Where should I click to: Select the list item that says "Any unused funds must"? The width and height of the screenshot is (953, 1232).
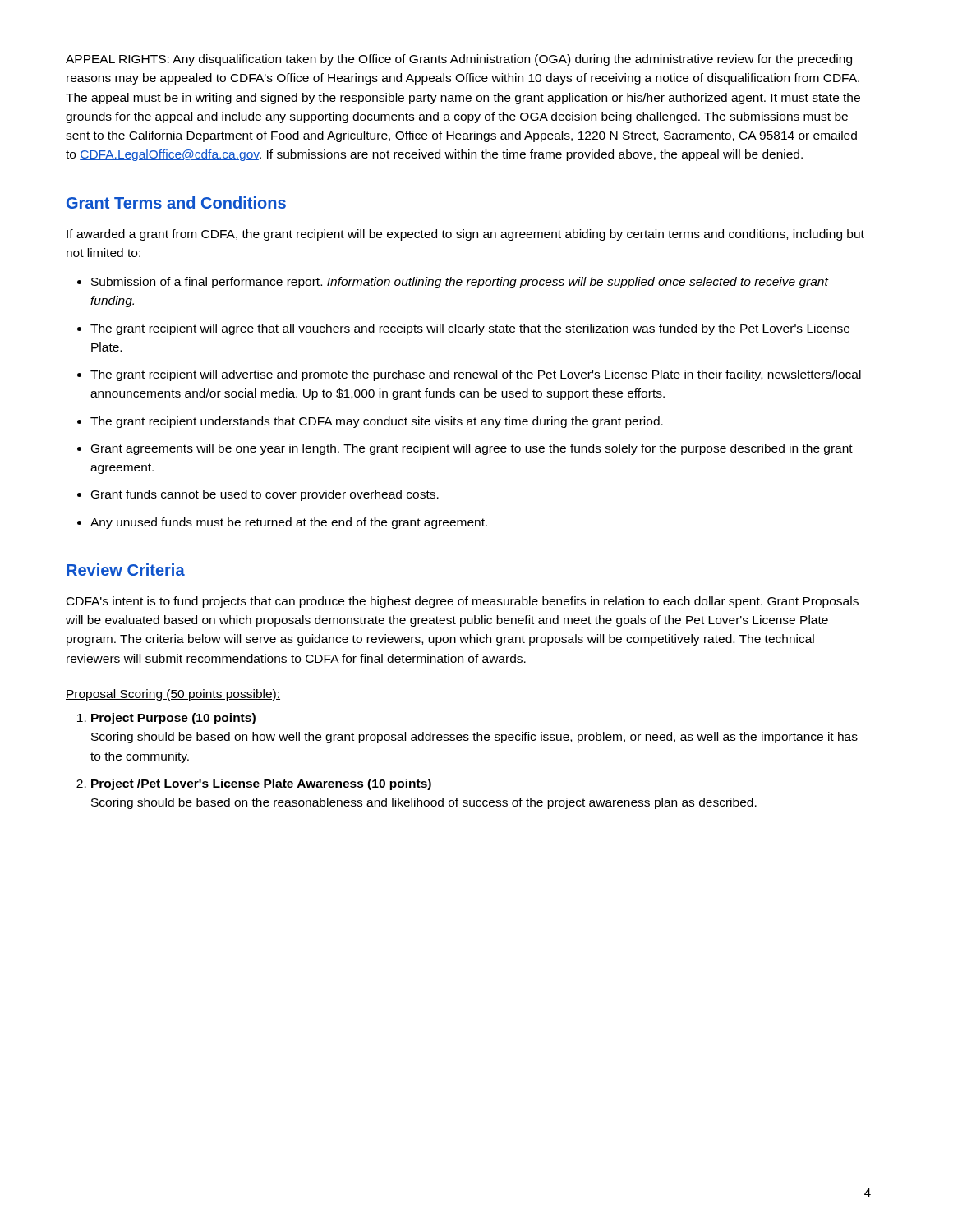click(x=289, y=522)
